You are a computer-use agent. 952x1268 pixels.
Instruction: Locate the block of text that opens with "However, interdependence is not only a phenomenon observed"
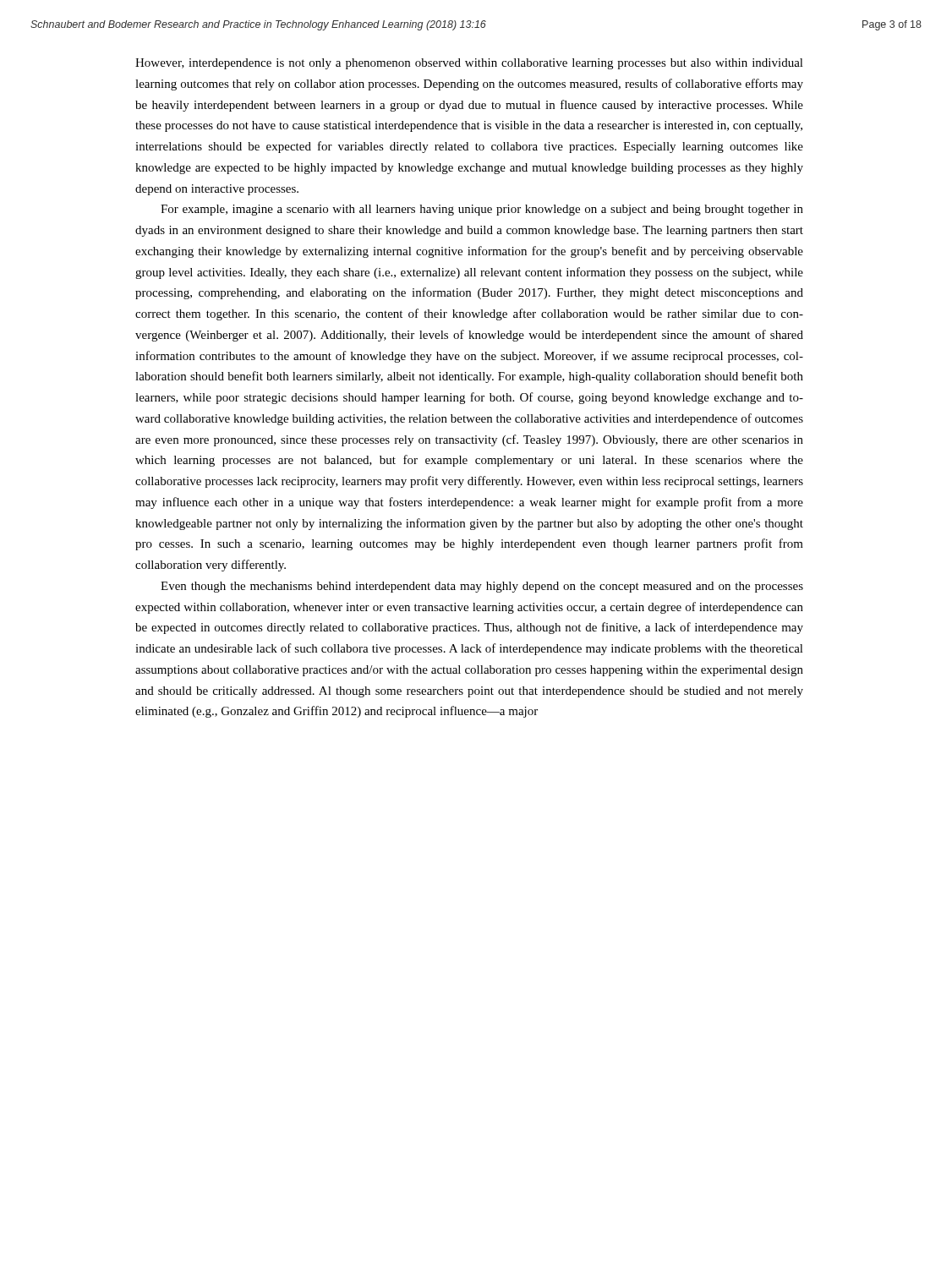469,126
